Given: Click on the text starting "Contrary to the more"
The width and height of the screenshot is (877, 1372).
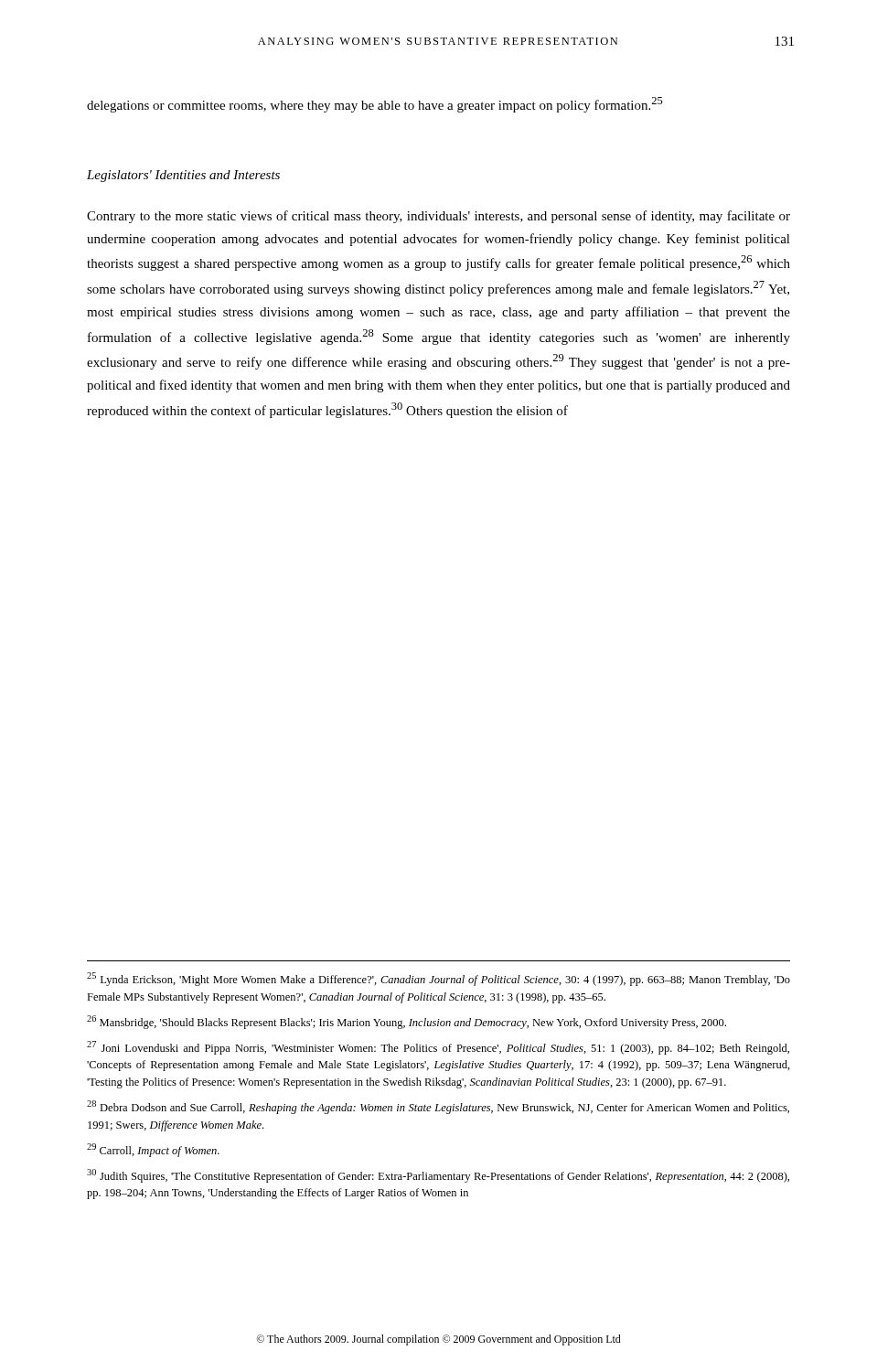Looking at the screenshot, I should [438, 313].
